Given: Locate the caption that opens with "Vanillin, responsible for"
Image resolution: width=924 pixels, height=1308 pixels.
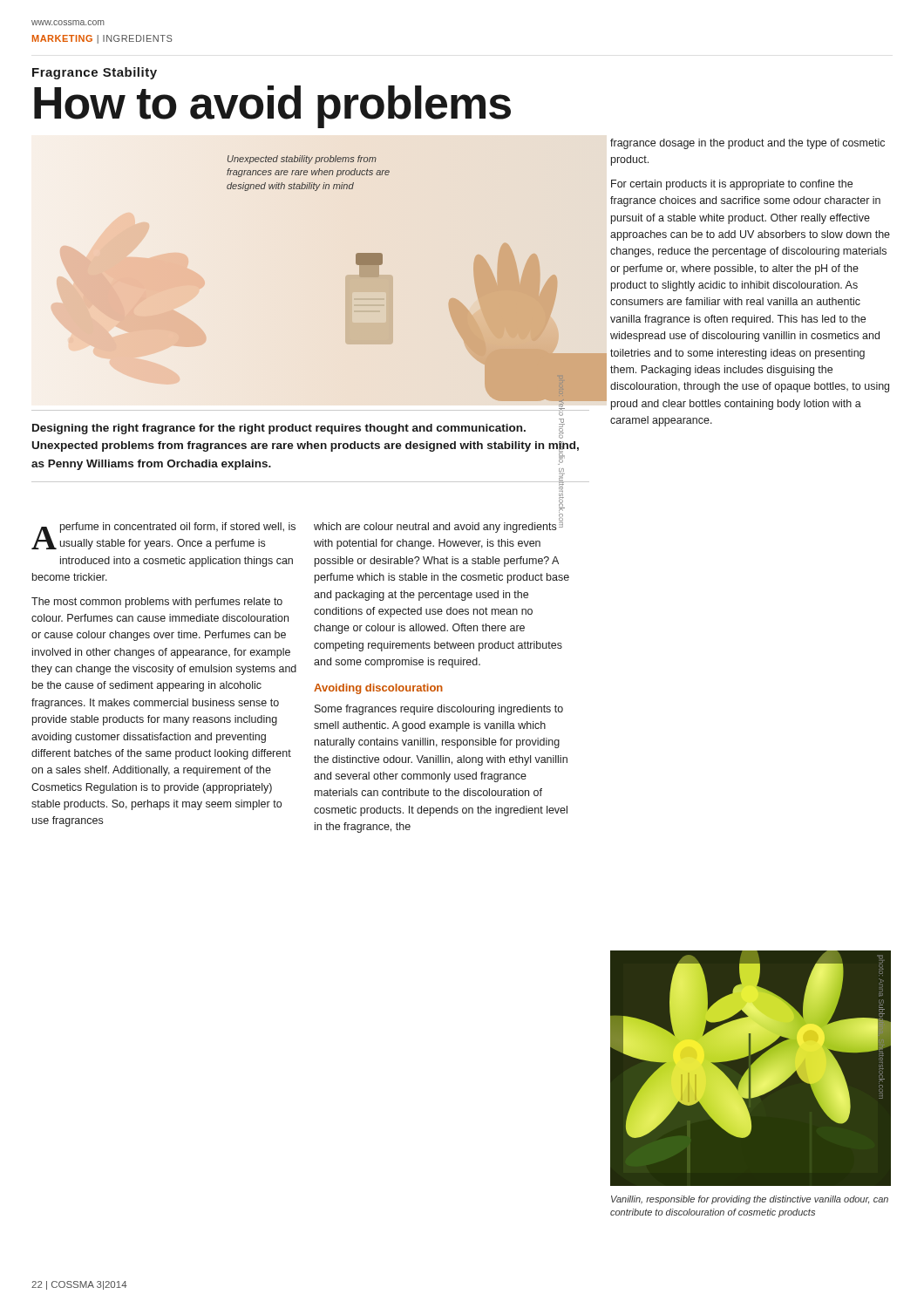Looking at the screenshot, I should click(749, 1206).
